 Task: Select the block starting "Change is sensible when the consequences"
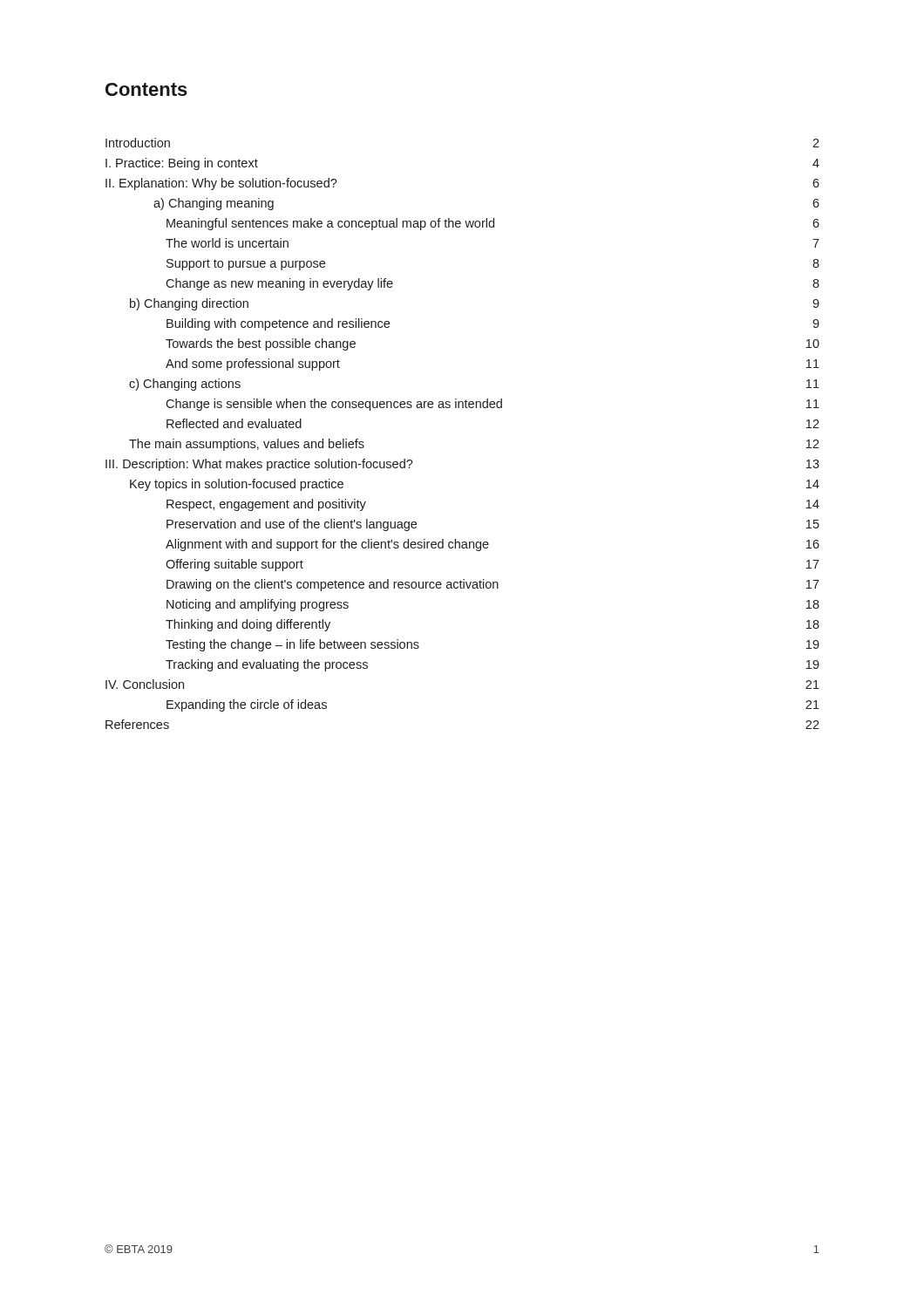click(462, 403)
